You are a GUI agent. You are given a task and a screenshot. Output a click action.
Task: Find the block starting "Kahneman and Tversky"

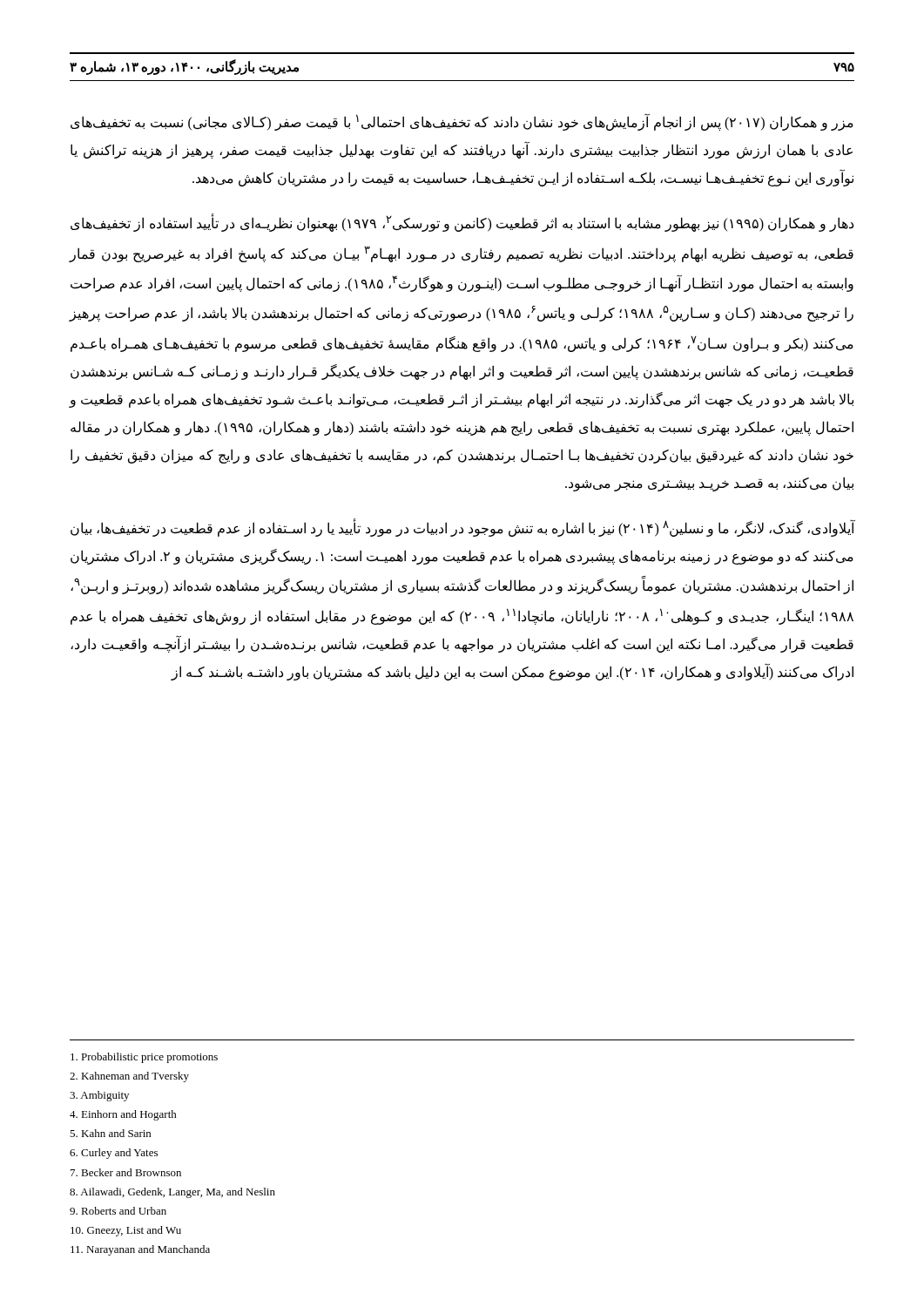tap(129, 1076)
